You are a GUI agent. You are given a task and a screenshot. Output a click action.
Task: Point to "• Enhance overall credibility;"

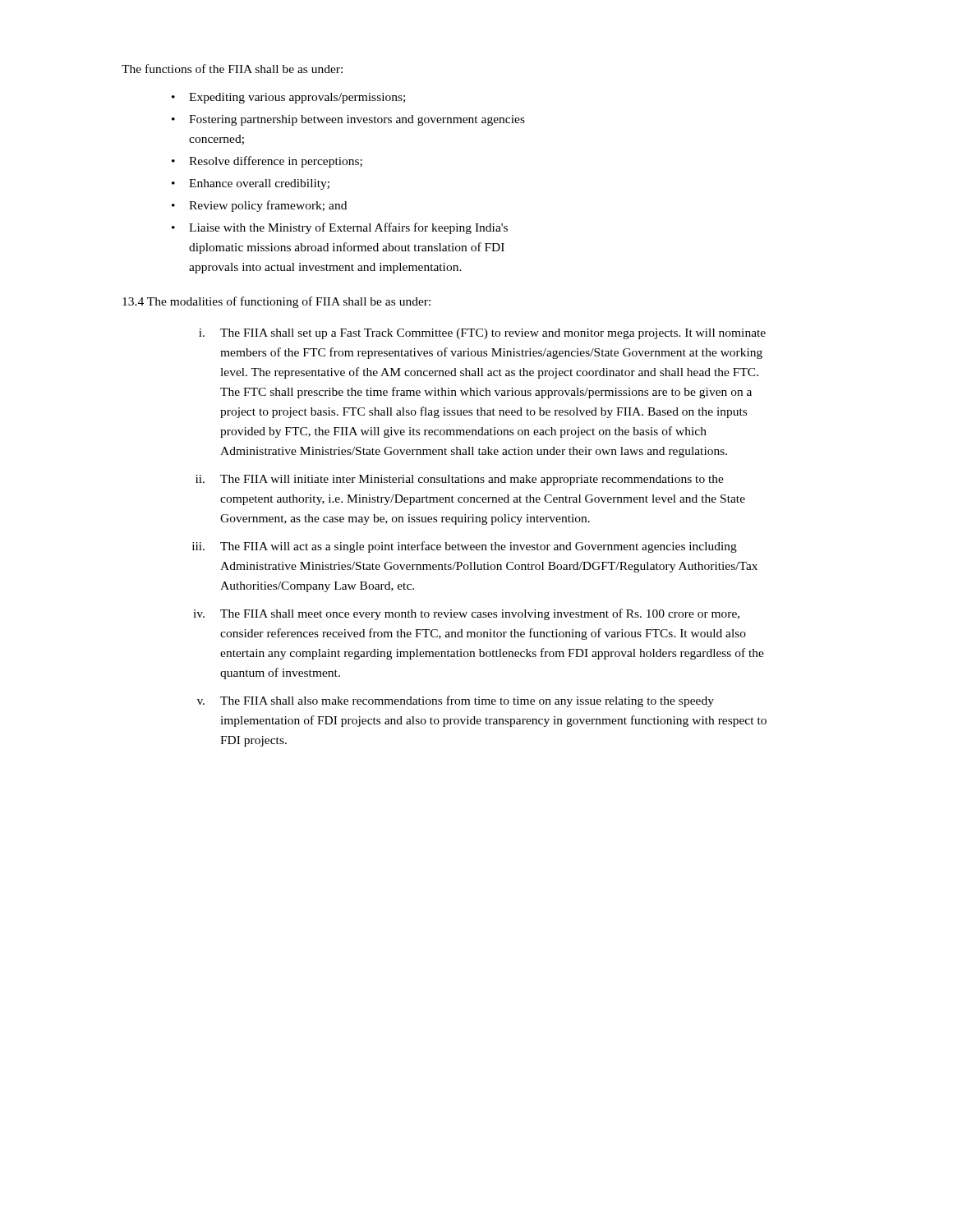(x=251, y=183)
